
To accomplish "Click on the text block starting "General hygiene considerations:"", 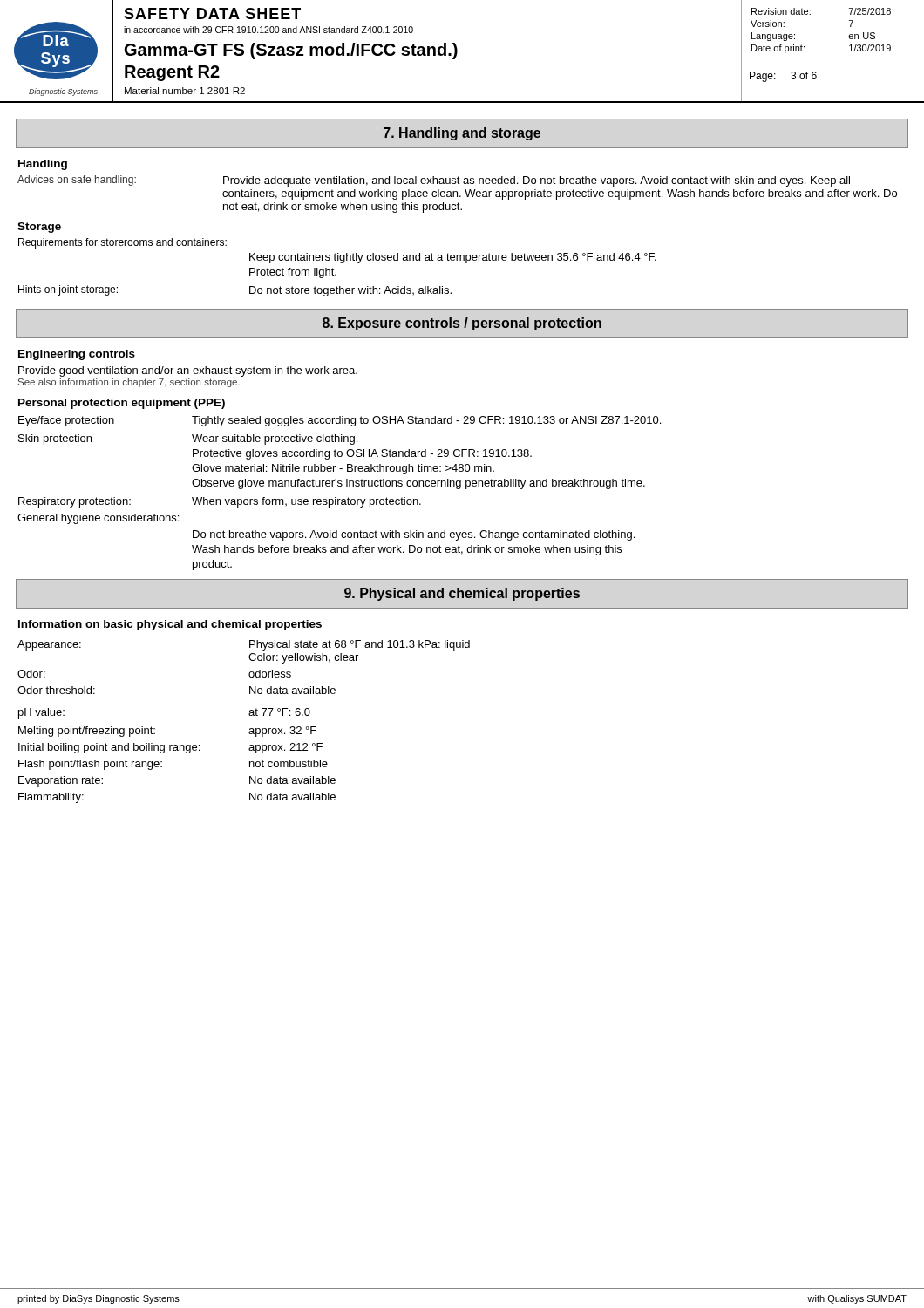I will [98, 519].
